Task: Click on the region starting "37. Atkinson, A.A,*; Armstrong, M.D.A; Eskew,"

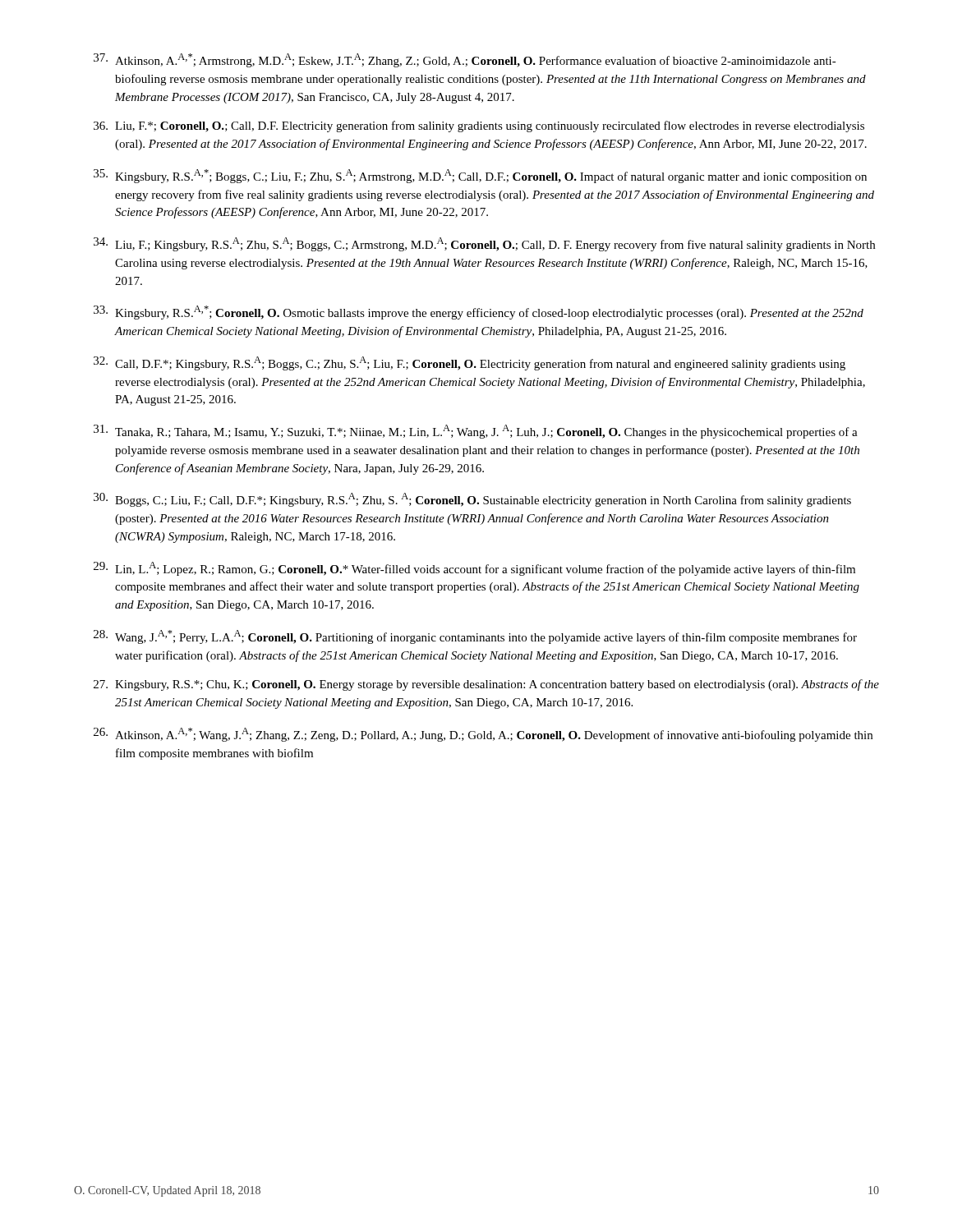Action: click(476, 78)
